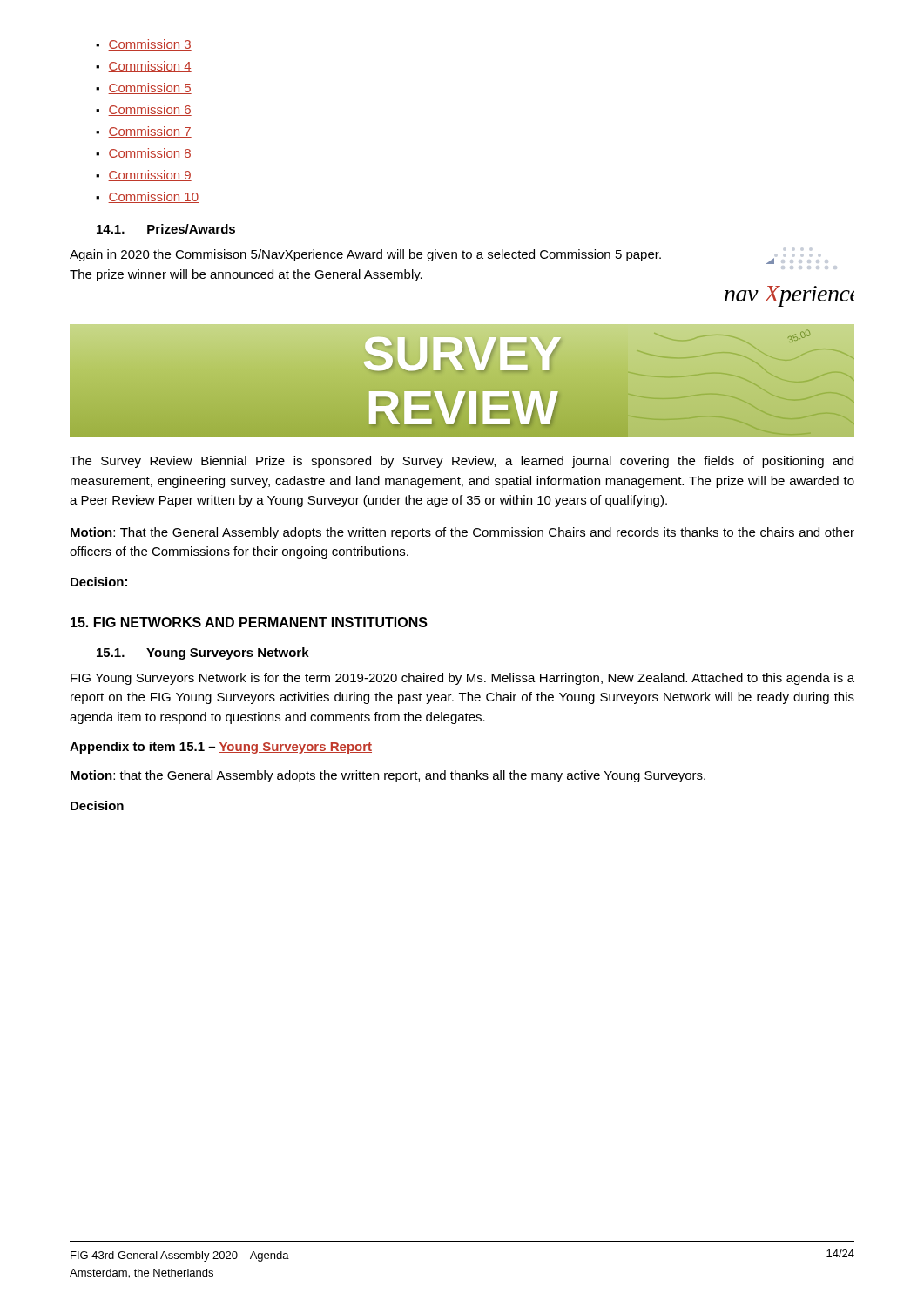Locate the text "Commission 4"
Screen dimensions: 1307x924
[144, 67]
